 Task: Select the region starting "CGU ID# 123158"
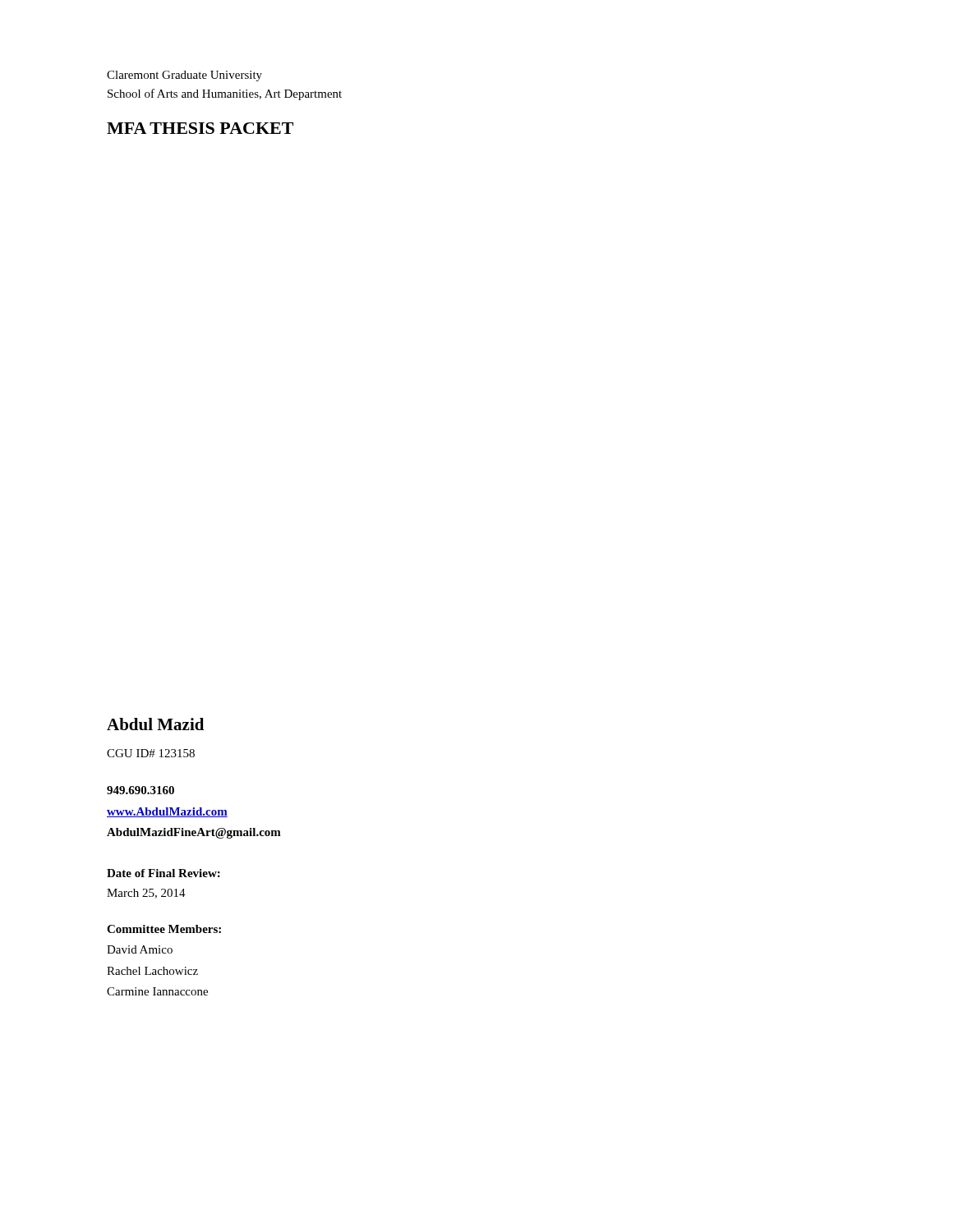[x=151, y=753]
